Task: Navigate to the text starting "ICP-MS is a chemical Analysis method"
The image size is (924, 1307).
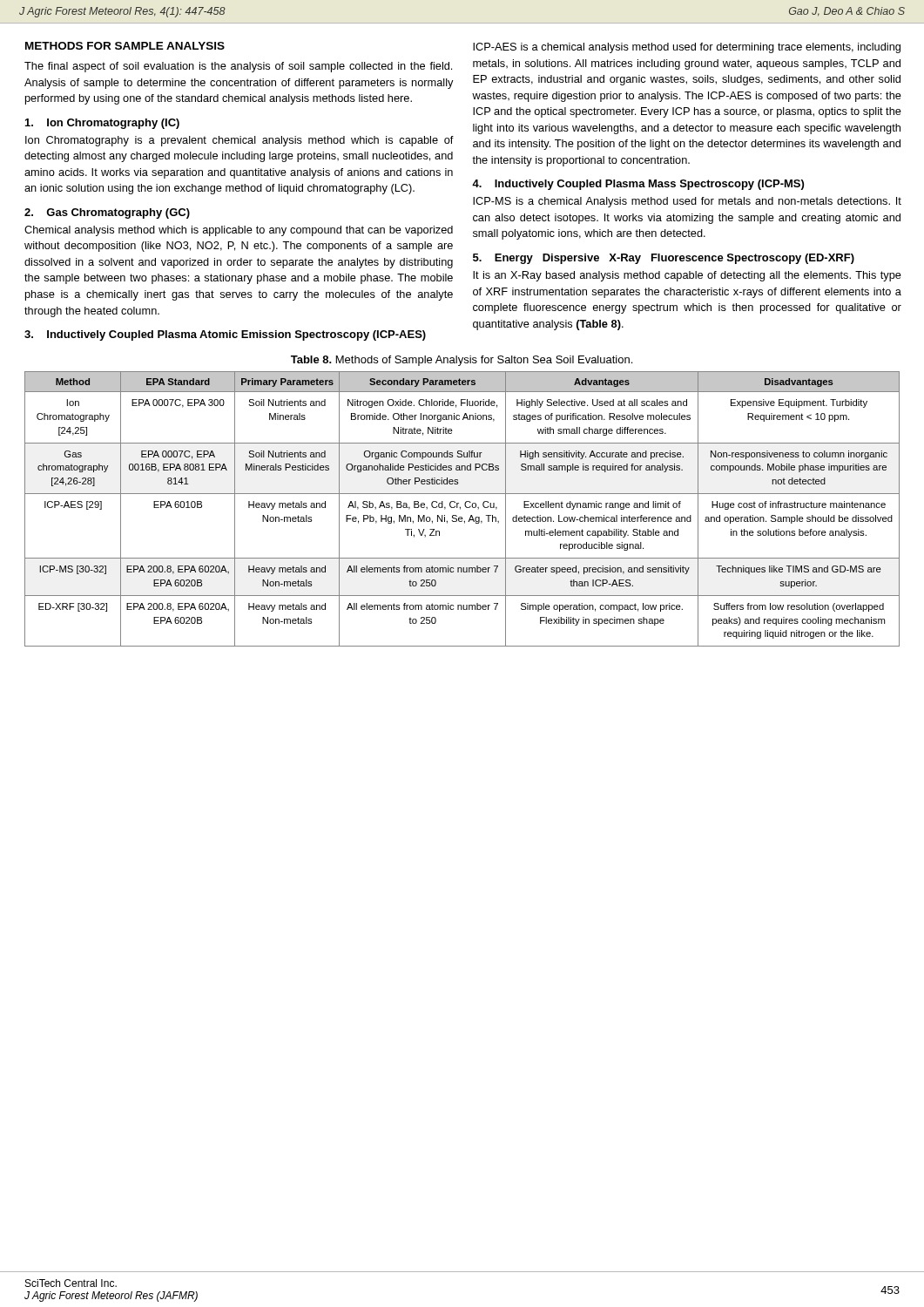Action: point(687,217)
